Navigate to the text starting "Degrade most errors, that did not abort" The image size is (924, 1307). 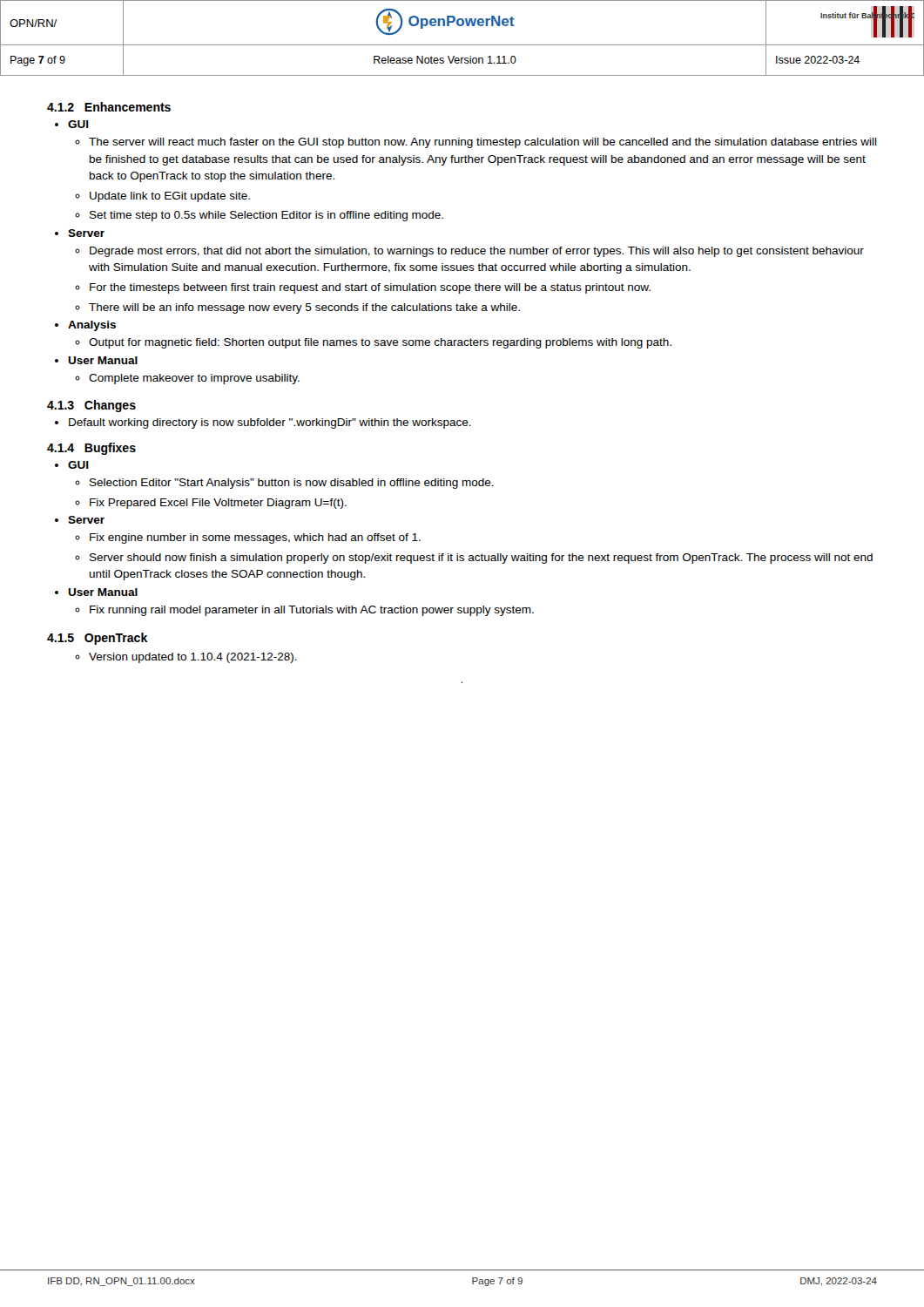coord(476,259)
